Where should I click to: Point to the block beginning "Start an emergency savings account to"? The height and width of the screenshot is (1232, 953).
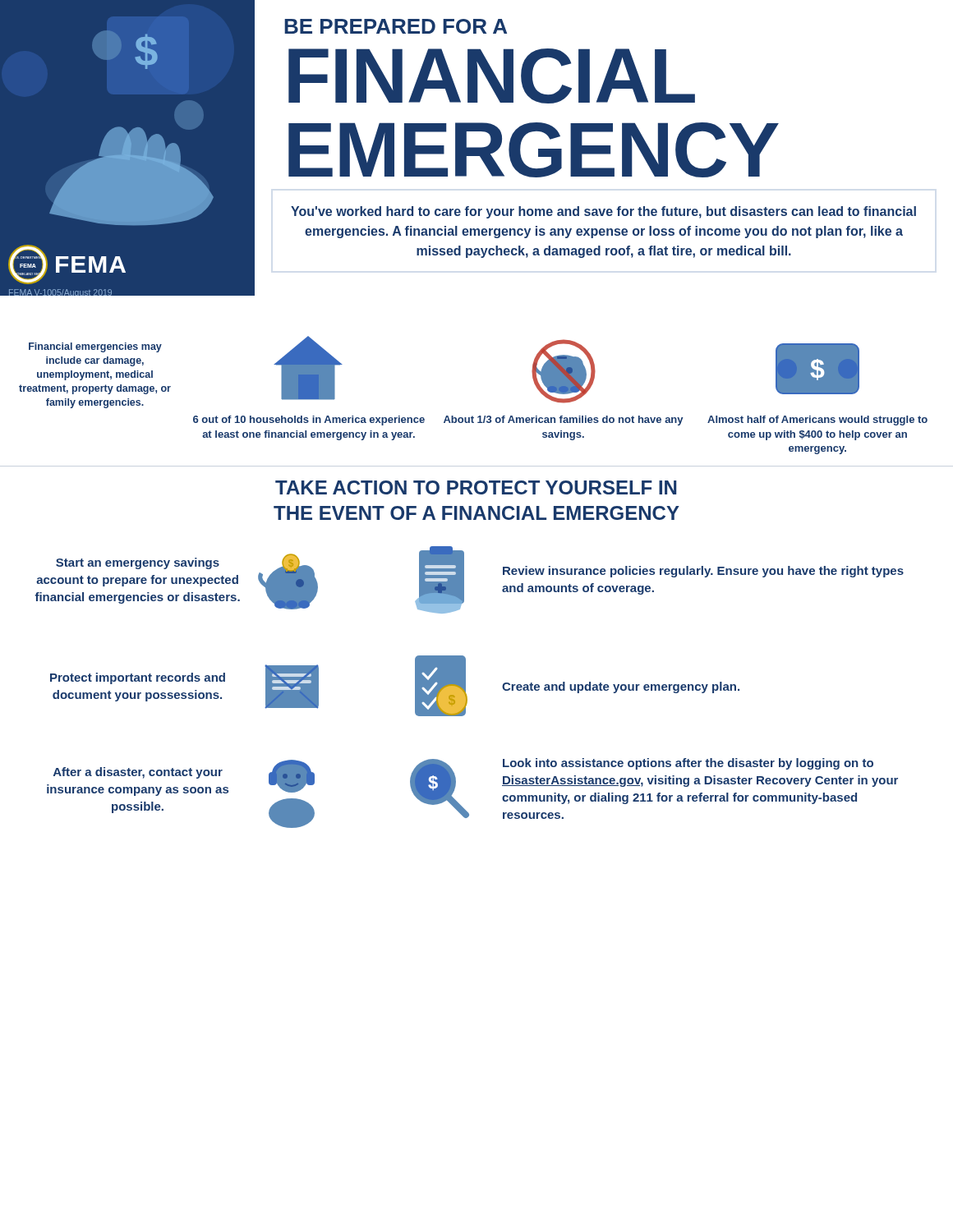138,579
